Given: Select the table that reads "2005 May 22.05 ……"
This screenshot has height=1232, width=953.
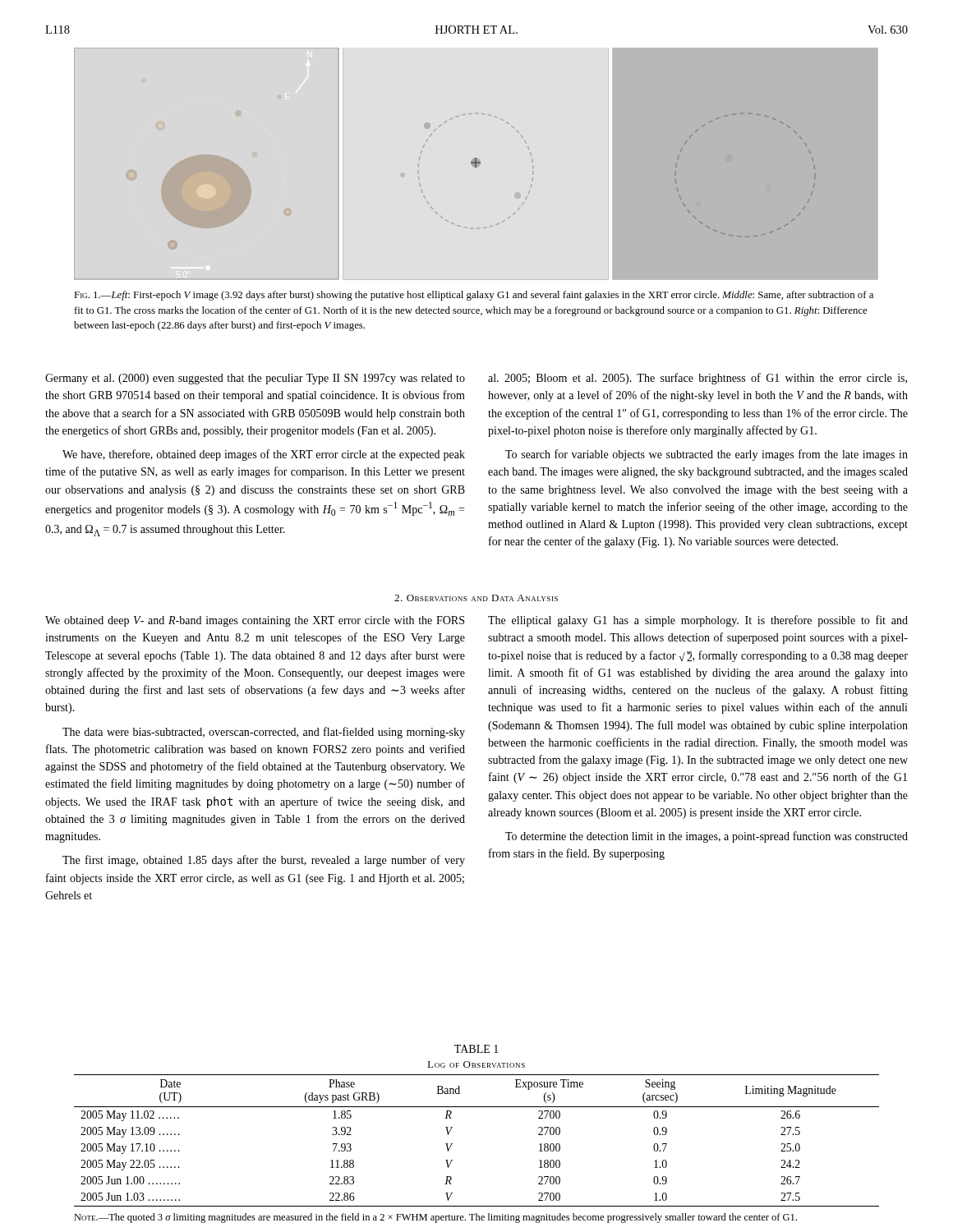Looking at the screenshot, I should (476, 1134).
